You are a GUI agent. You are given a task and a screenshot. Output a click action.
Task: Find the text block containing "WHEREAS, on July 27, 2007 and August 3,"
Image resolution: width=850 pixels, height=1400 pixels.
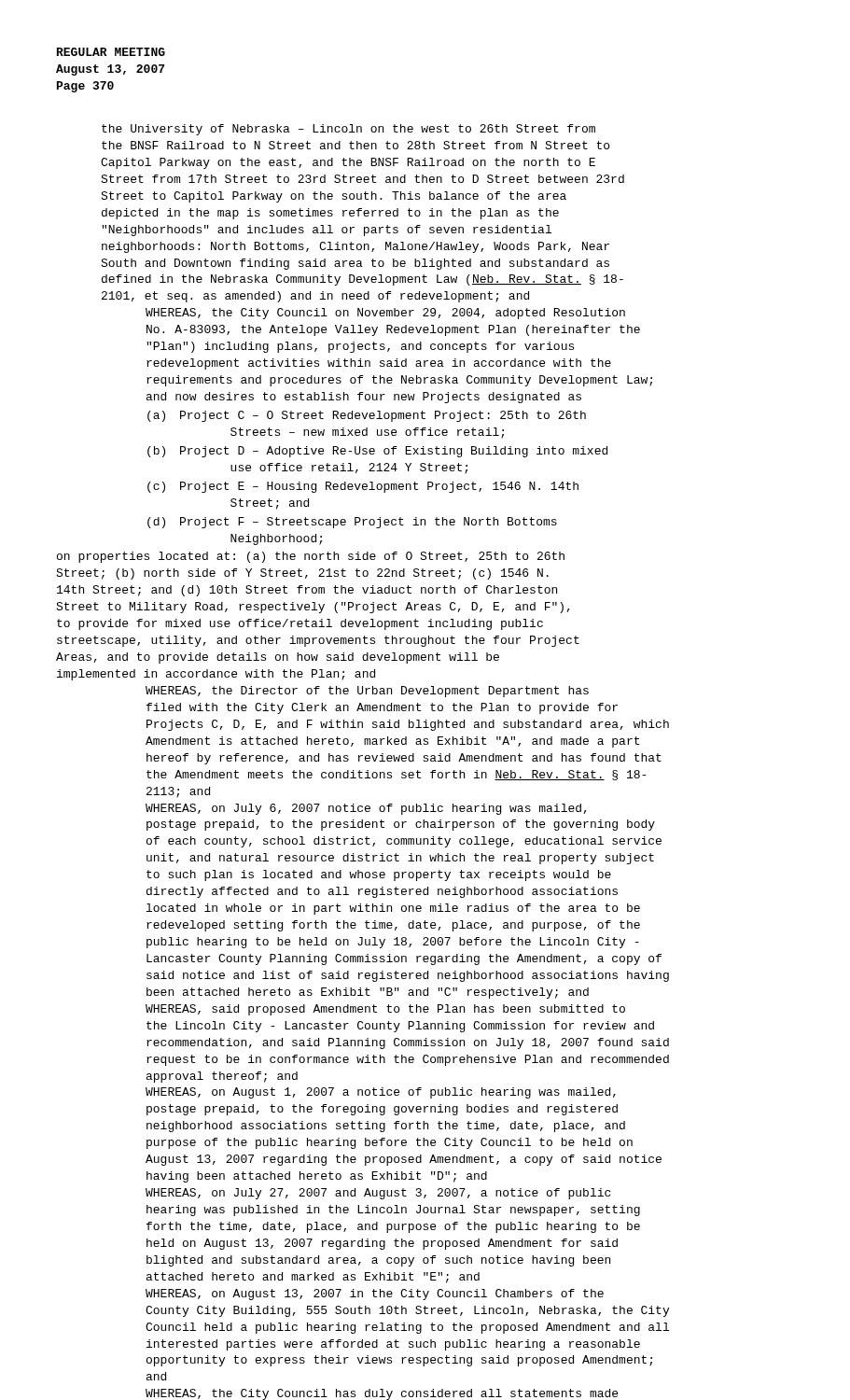pyautogui.click(x=393, y=1235)
